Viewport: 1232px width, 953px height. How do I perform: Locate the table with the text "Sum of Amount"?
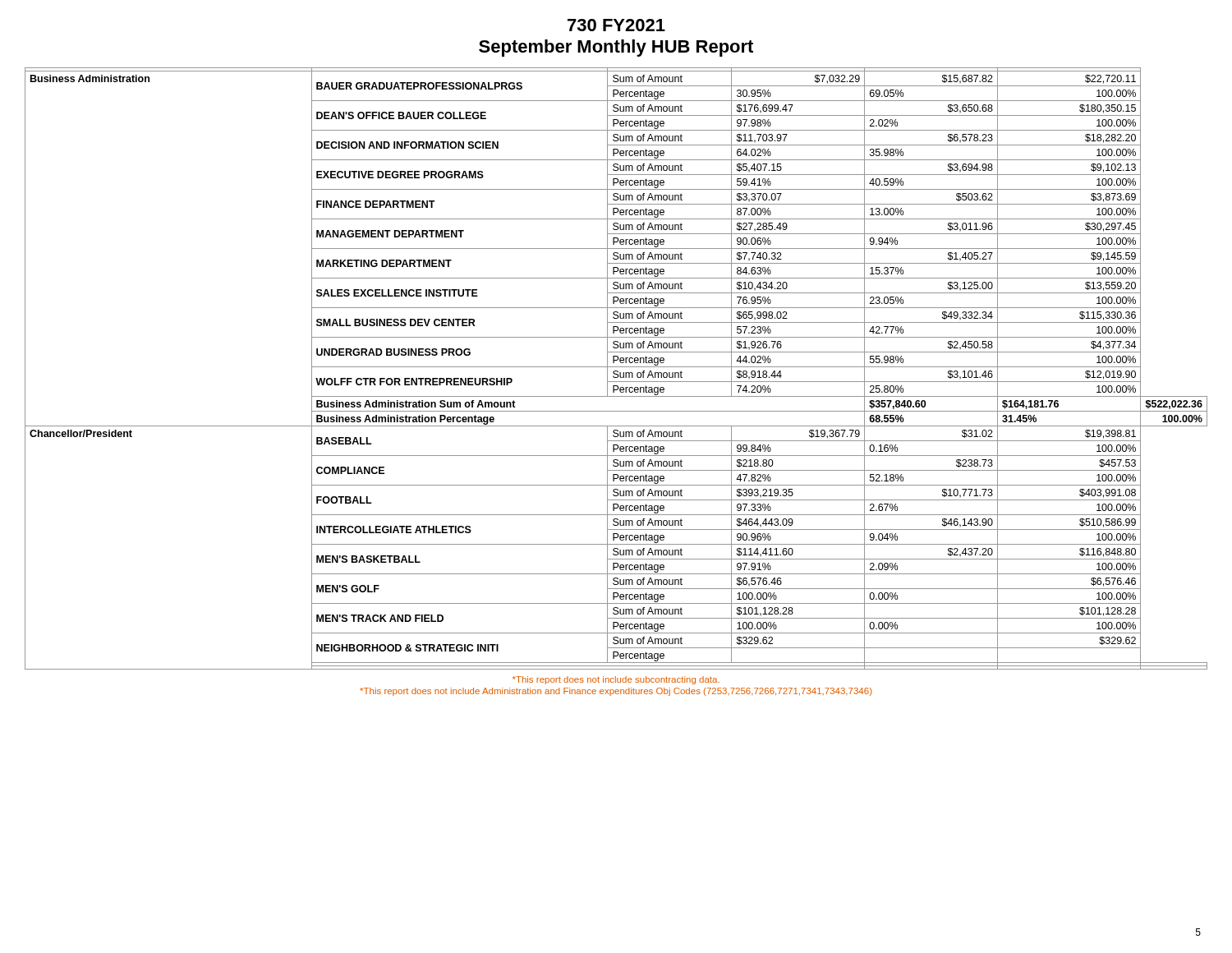click(616, 368)
